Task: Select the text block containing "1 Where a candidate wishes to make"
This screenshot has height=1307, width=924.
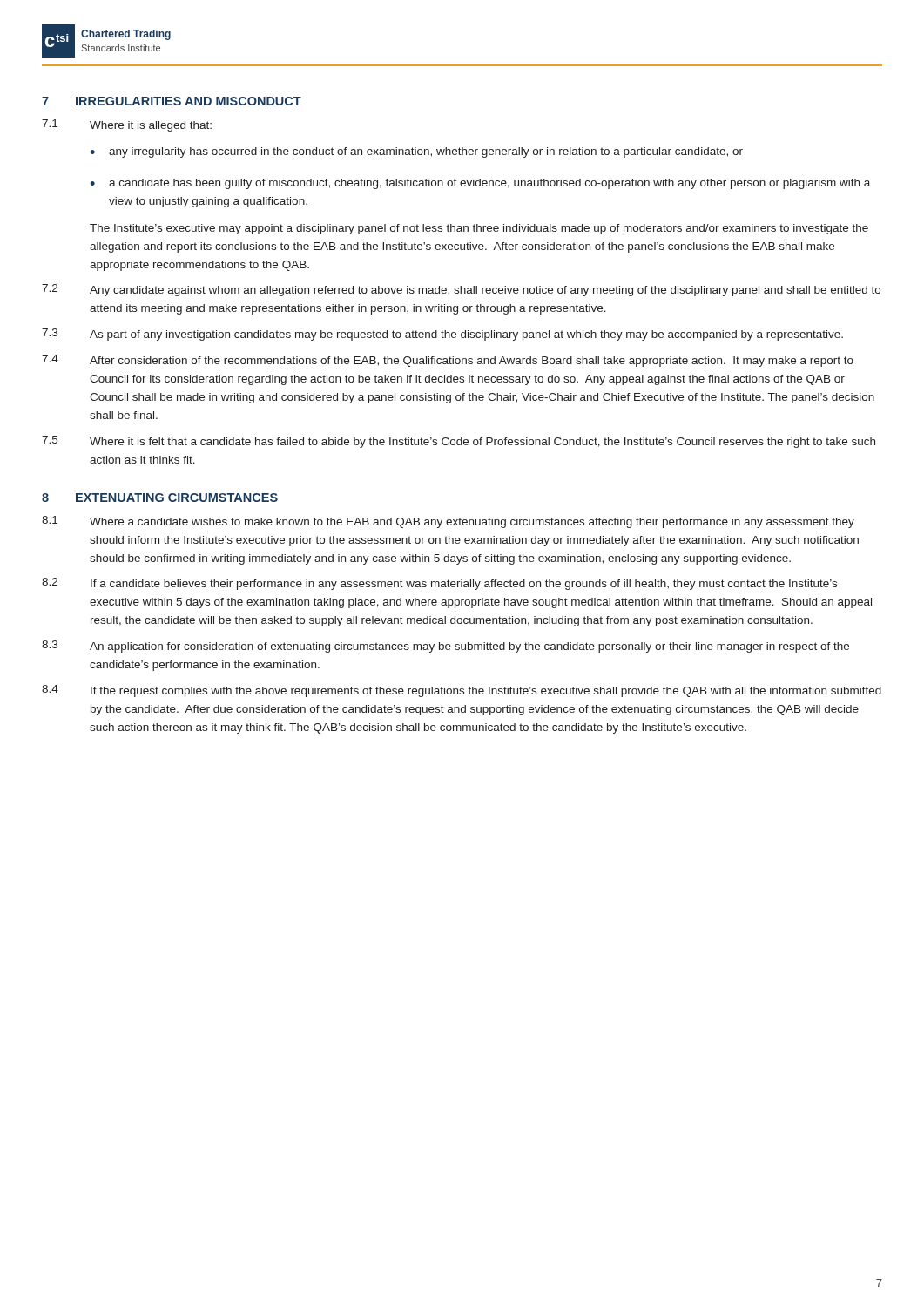Action: (x=462, y=540)
